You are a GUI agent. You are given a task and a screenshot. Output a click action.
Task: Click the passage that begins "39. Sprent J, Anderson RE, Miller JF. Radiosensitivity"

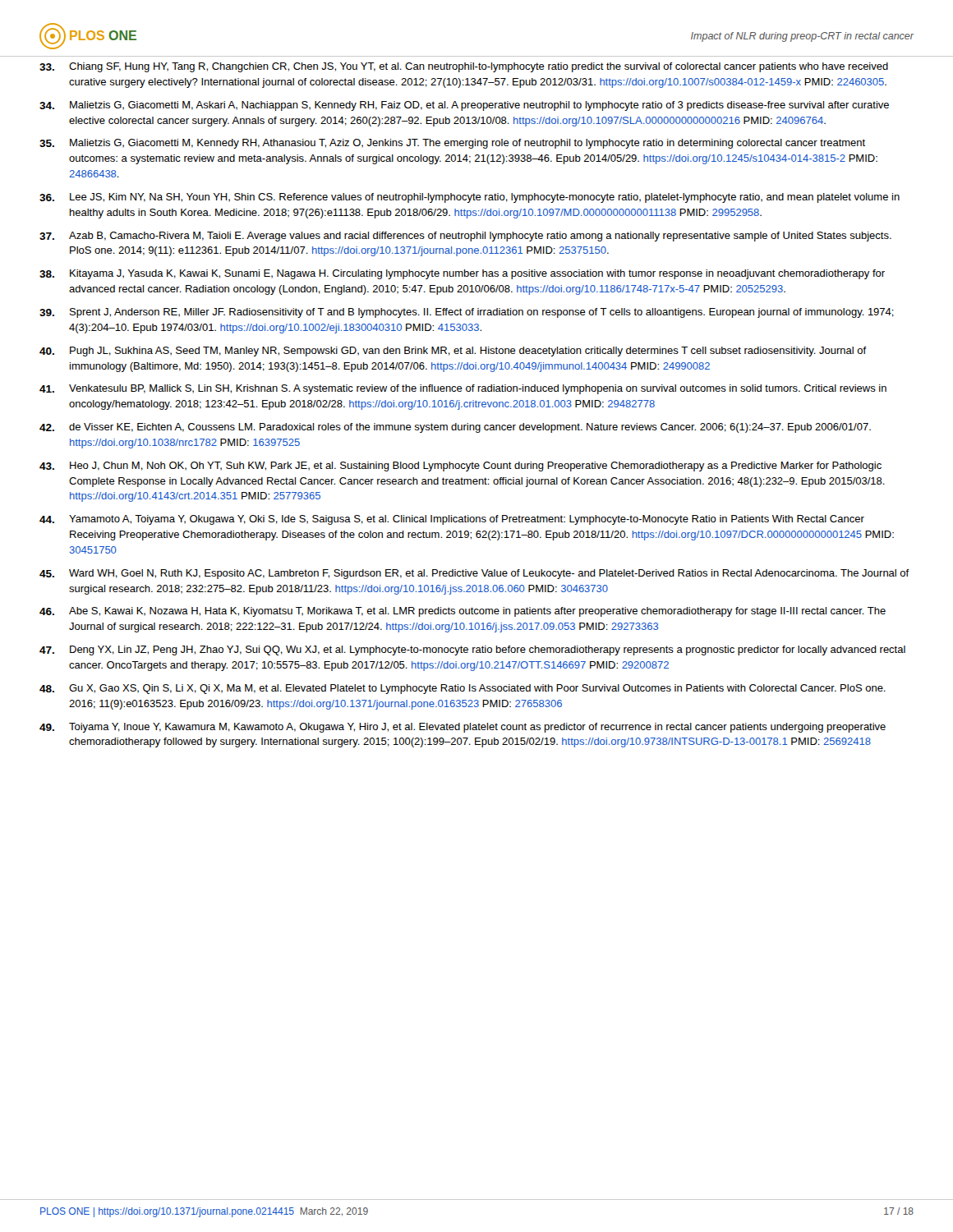[x=476, y=320]
